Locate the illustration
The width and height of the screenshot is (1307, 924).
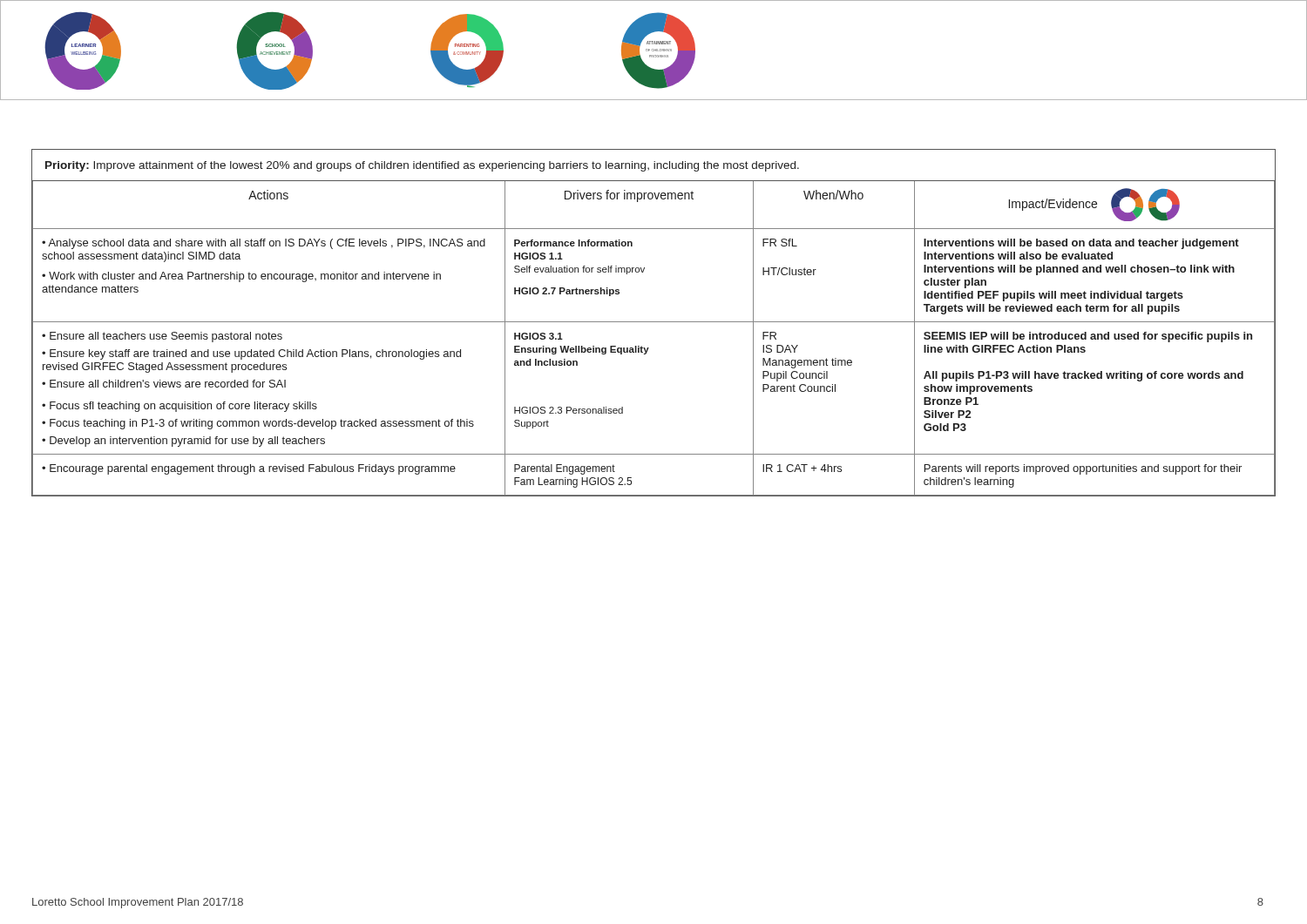tap(654, 50)
